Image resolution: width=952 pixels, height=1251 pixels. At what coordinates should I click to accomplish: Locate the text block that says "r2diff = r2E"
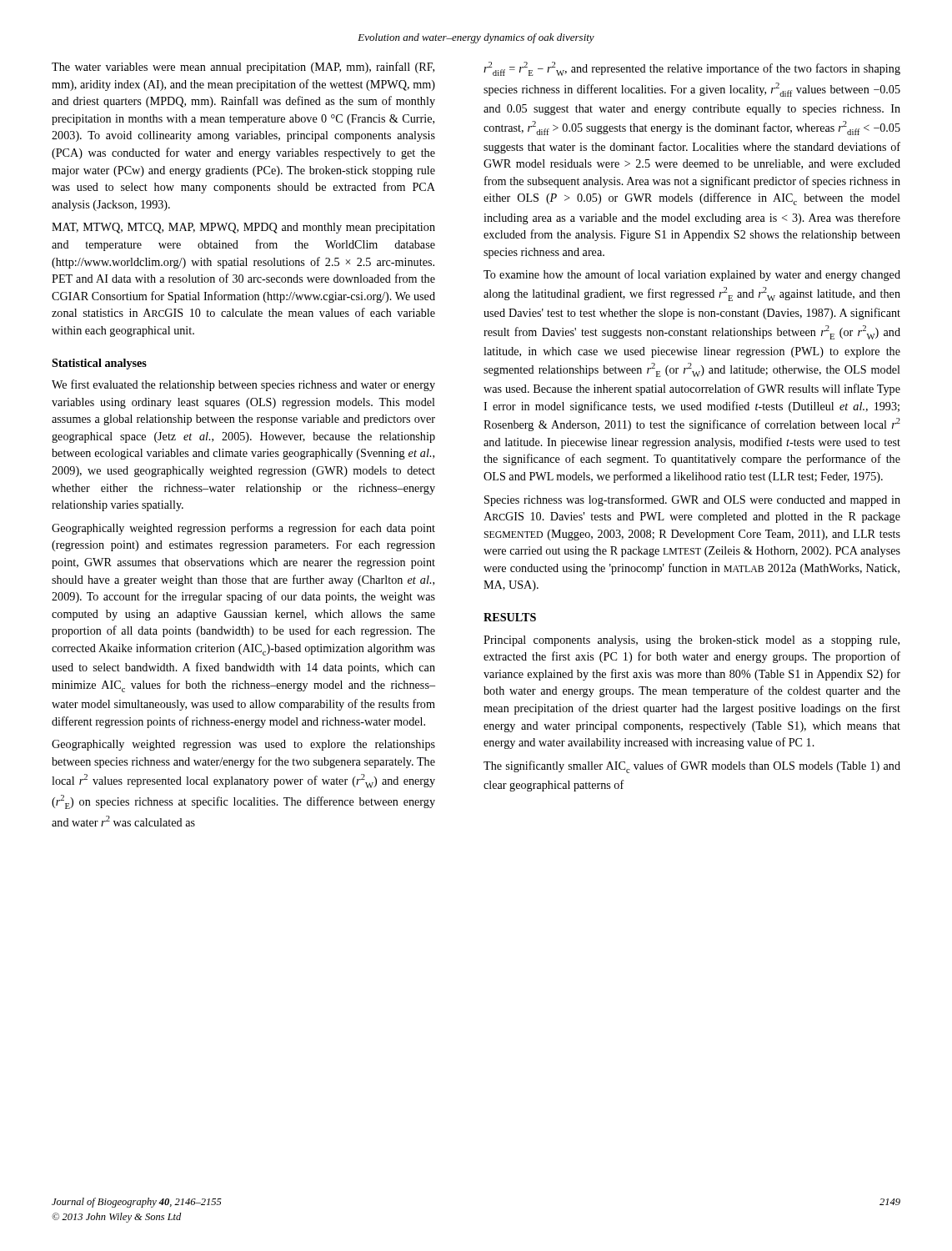click(x=692, y=160)
